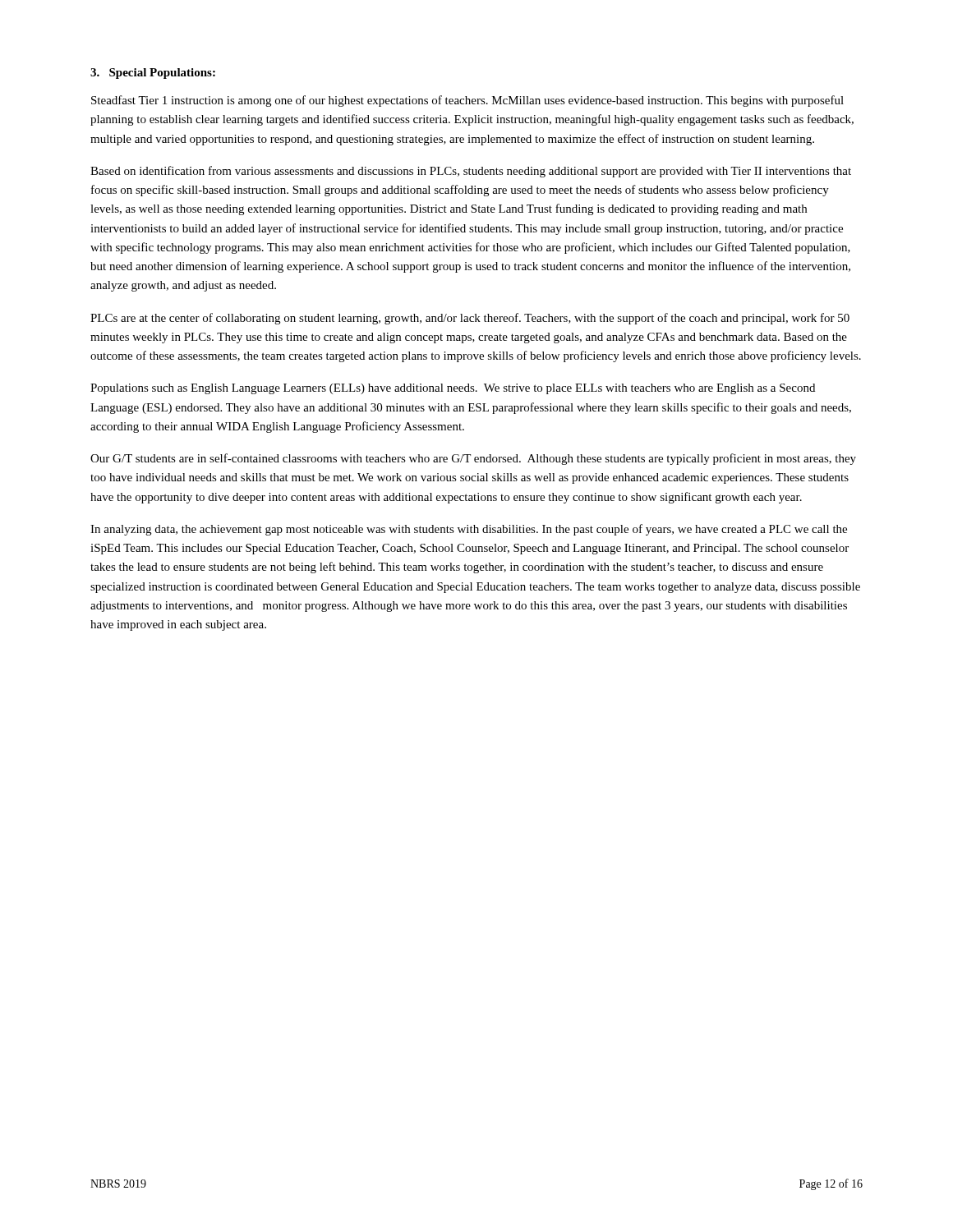This screenshot has width=953, height=1232.
Task: Locate the text block that reads "PLCs are at the center of"
Action: pyautogui.click(x=476, y=337)
